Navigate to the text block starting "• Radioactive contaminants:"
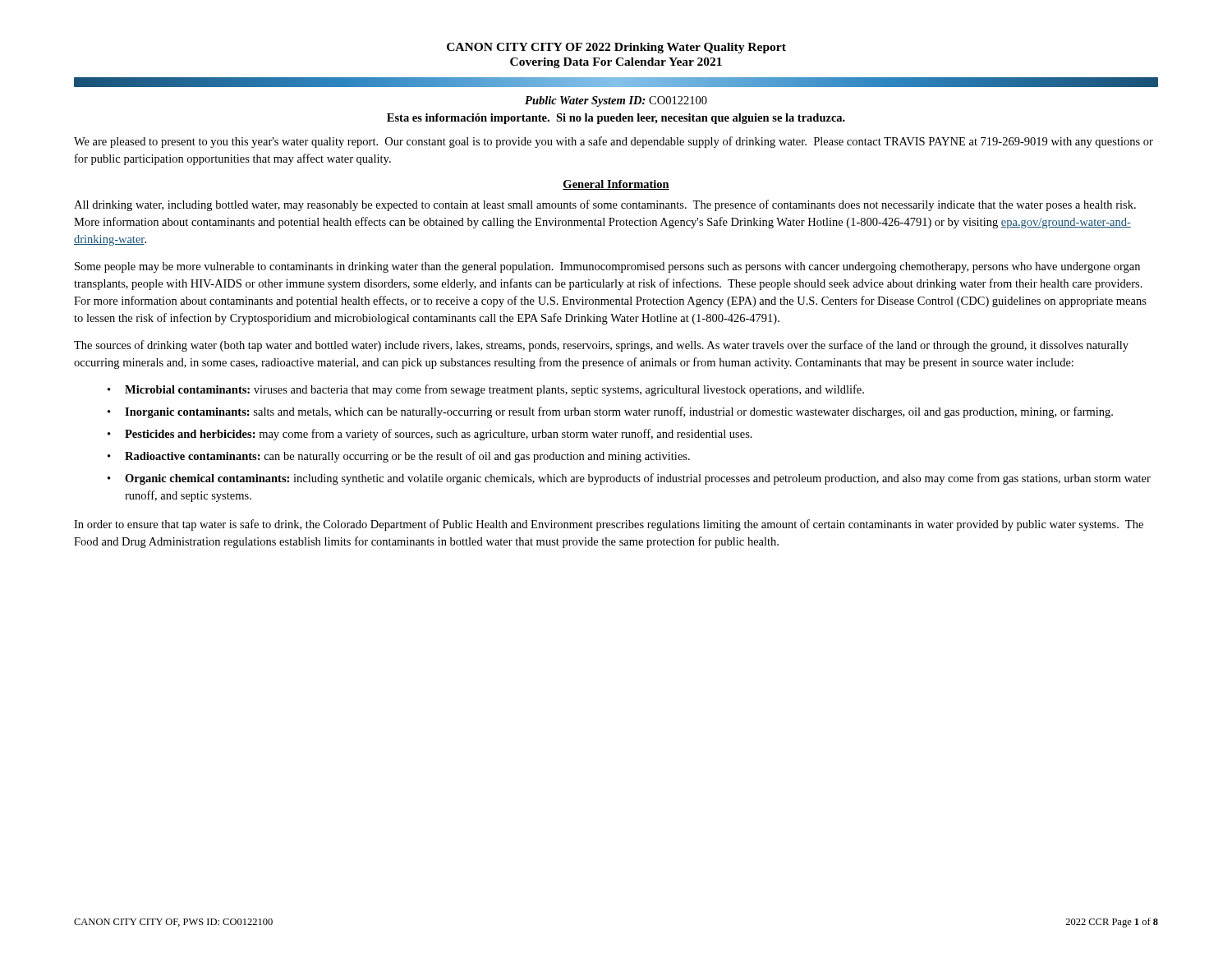 tap(632, 457)
